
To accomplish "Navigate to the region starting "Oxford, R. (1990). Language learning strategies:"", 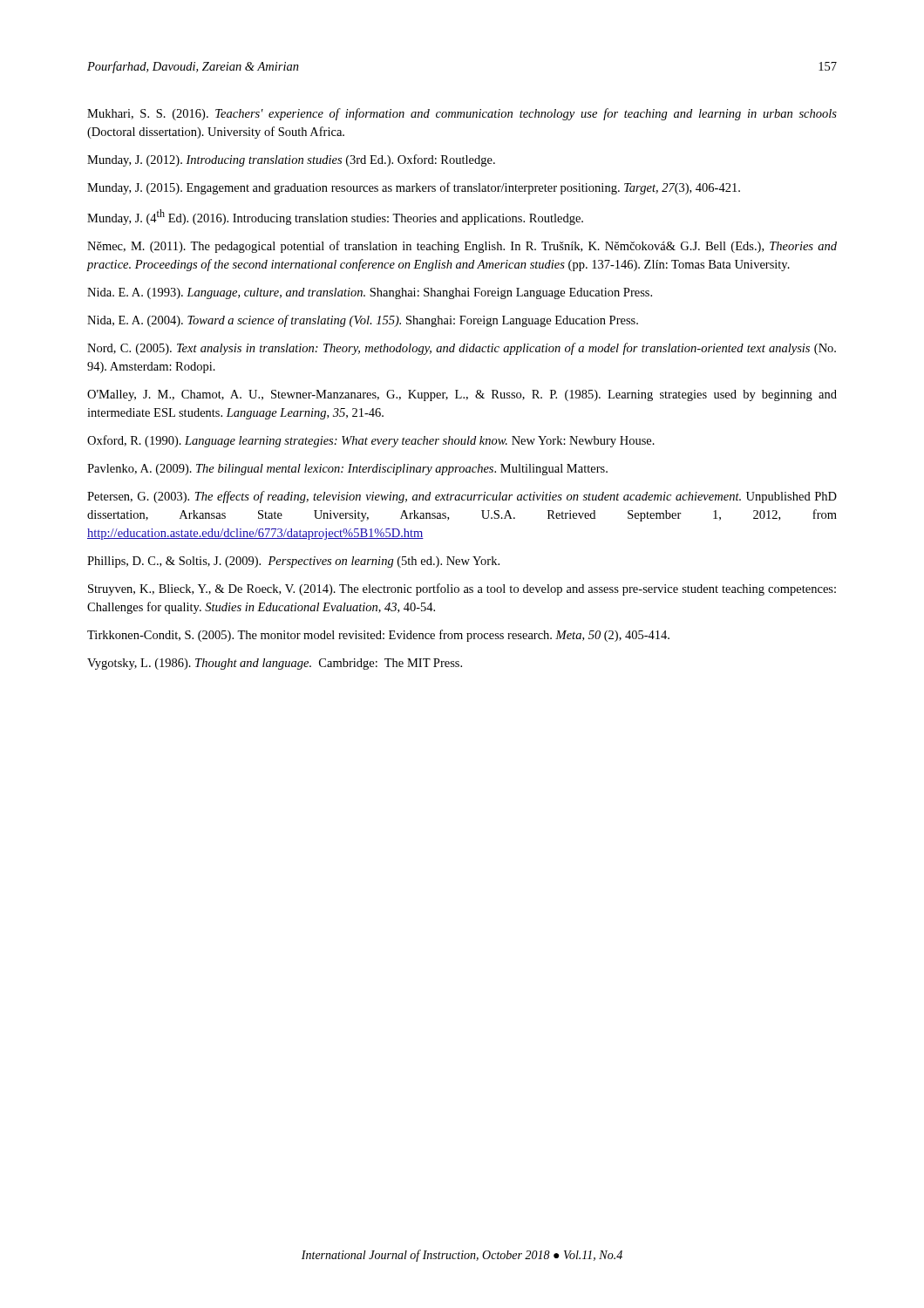I will tap(371, 440).
